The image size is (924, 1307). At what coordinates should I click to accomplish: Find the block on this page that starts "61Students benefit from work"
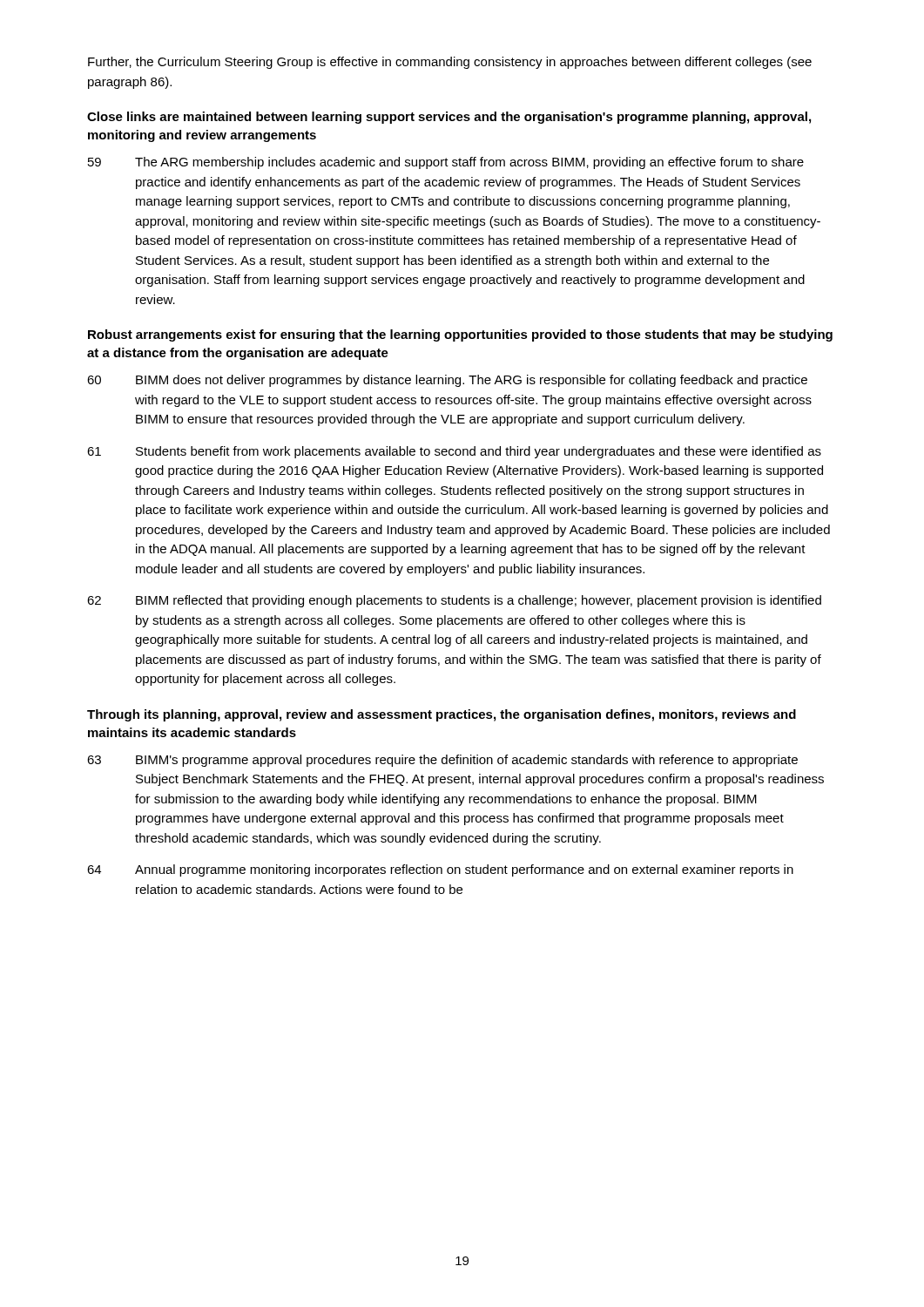coord(460,510)
